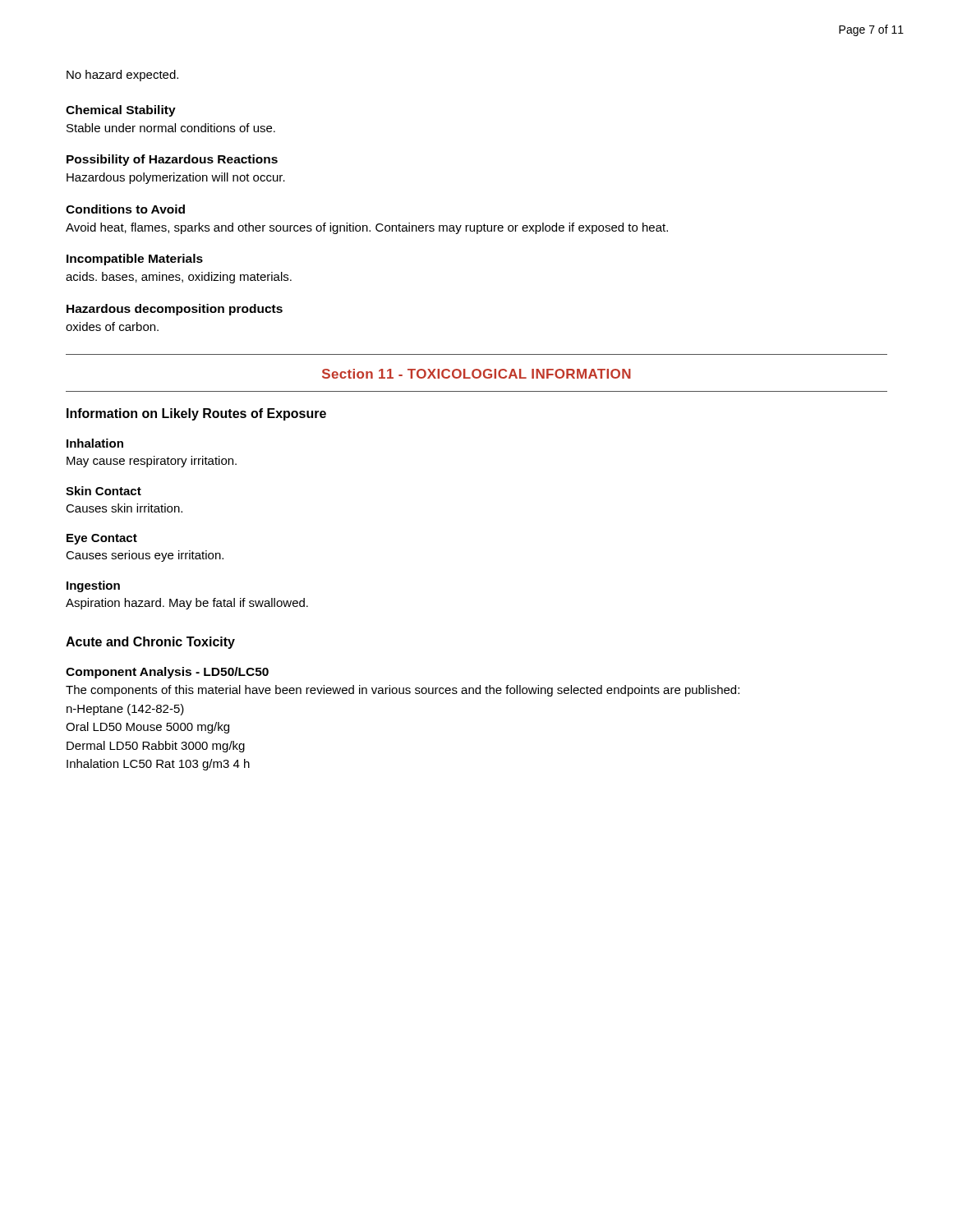Select the text with the text "May cause respiratory irritation."
This screenshot has width=953, height=1232.
click(x=152, y=460)
